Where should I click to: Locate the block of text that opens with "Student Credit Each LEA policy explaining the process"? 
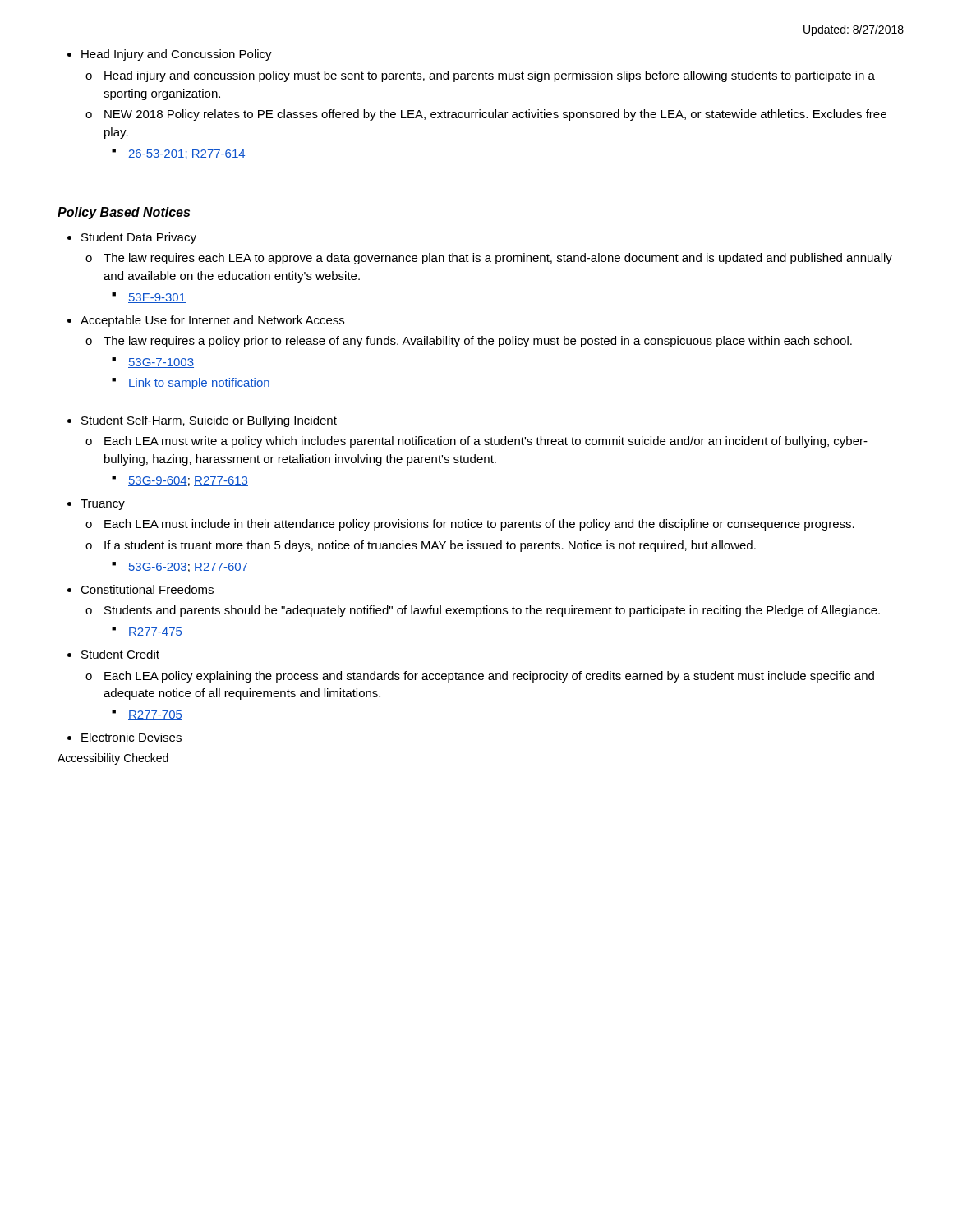[481, 684]
